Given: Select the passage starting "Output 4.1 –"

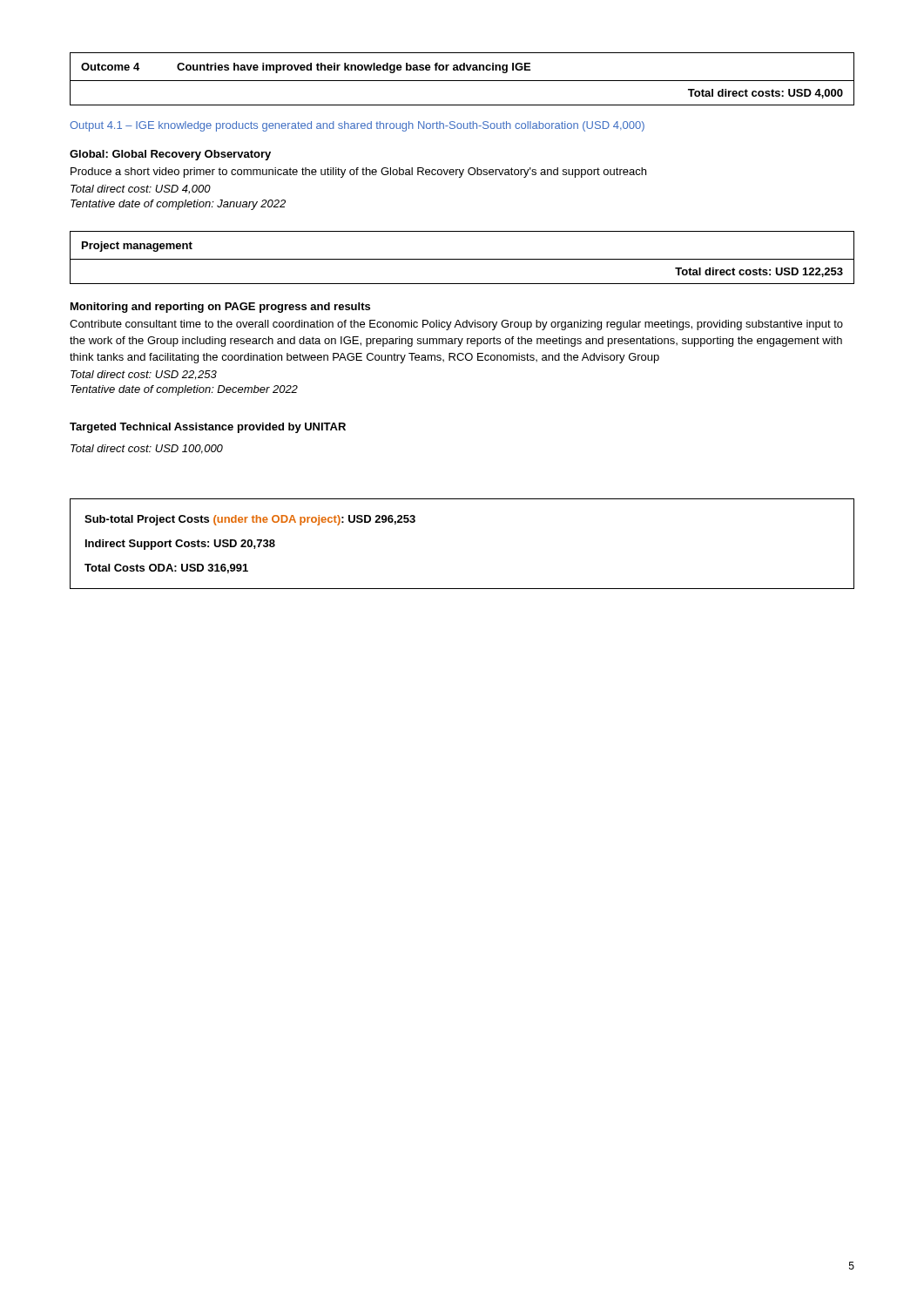Looking at the screenshot, I should pyautogui.click(x=357, y=125).
